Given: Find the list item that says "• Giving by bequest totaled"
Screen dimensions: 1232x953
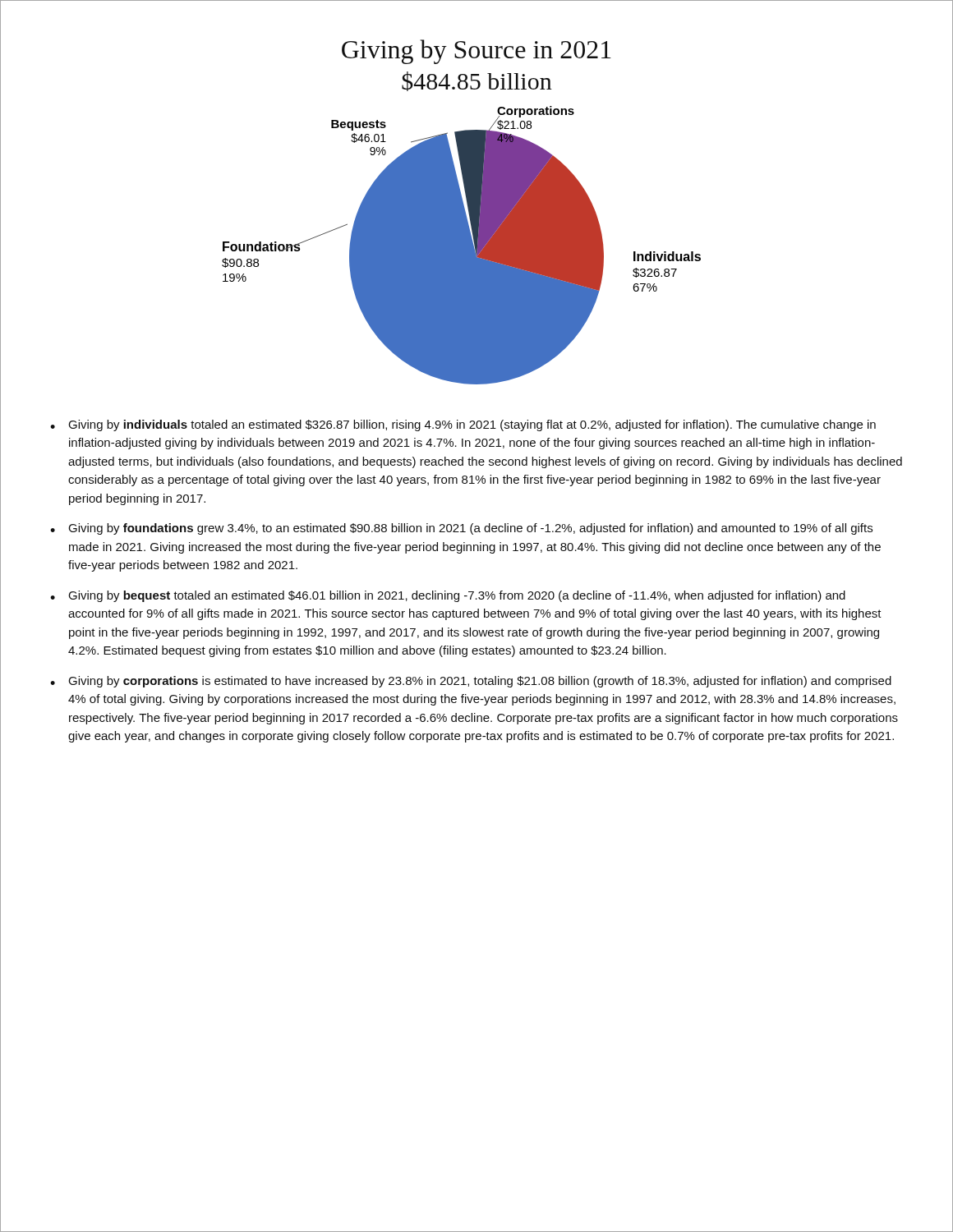Looking at the screenshot, I should pyautogui.click(x=476, y=623).
